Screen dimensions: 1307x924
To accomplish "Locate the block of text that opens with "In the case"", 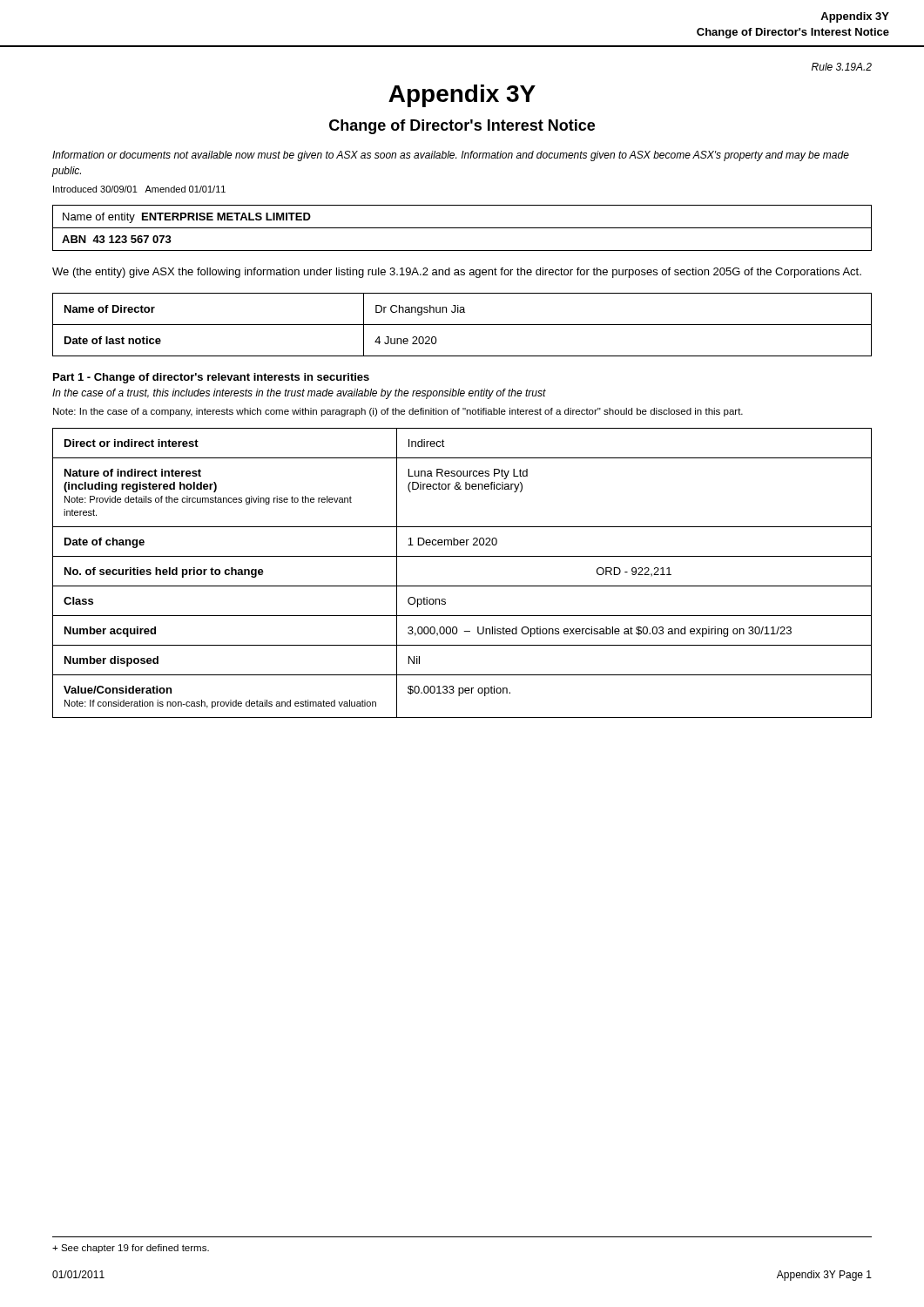I will click(299, 393).
